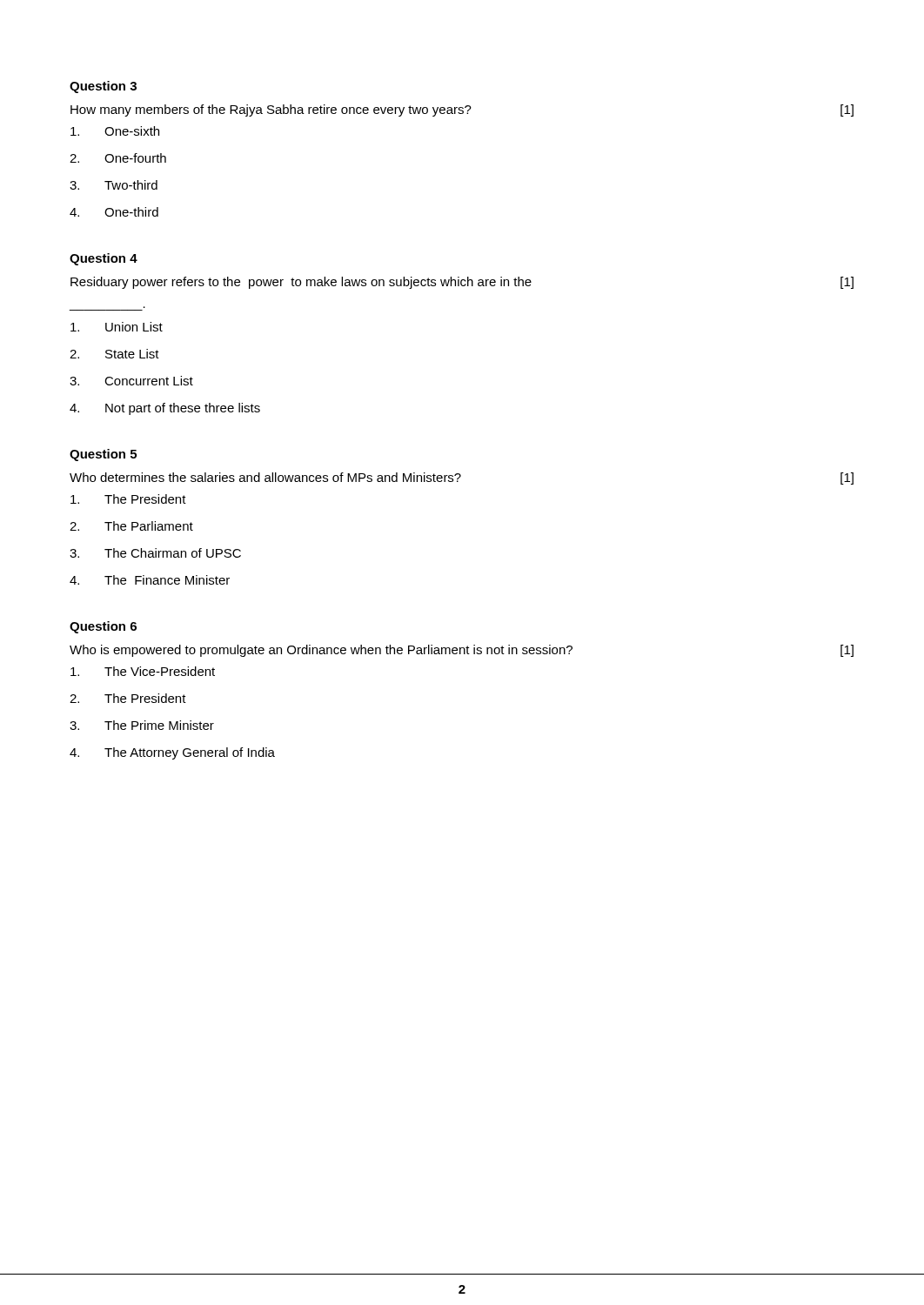This screenshot has width=924, height=1305.
Task: Click the passage that begins "How many members of the"
Action: tap(462, 109)
